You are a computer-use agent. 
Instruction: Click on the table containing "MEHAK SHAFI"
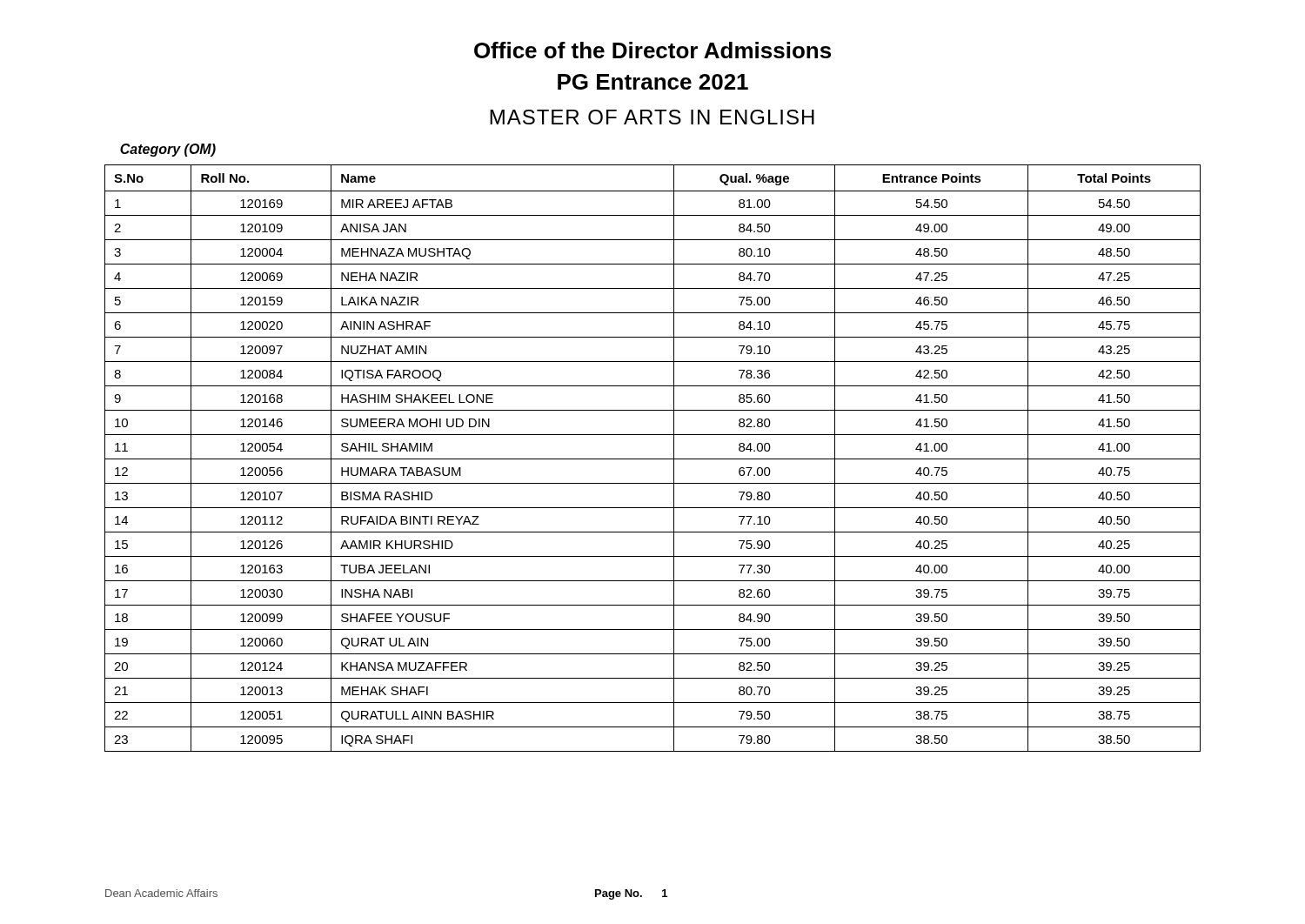(652, 458)
